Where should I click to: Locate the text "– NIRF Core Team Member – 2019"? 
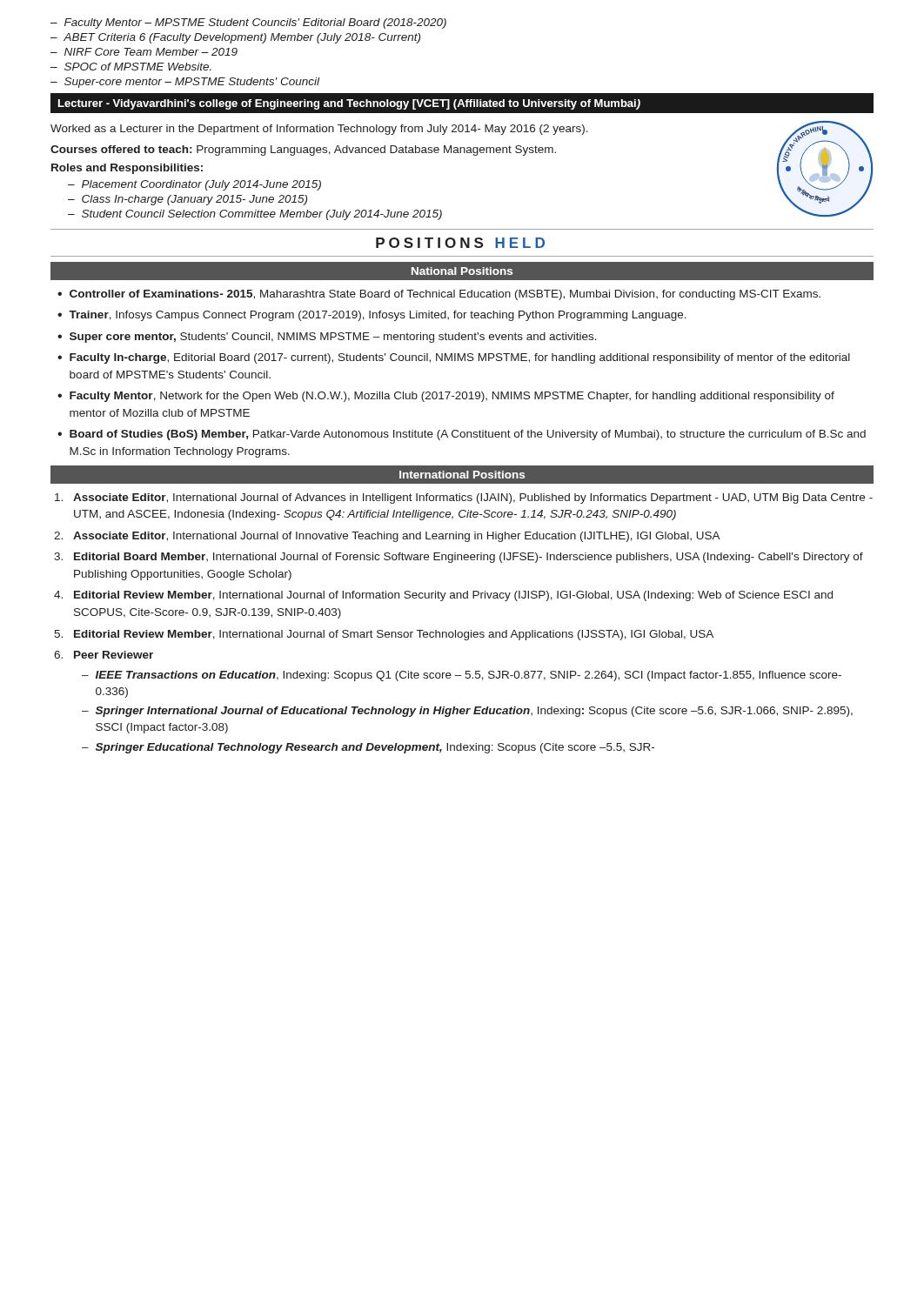[144, 52]
